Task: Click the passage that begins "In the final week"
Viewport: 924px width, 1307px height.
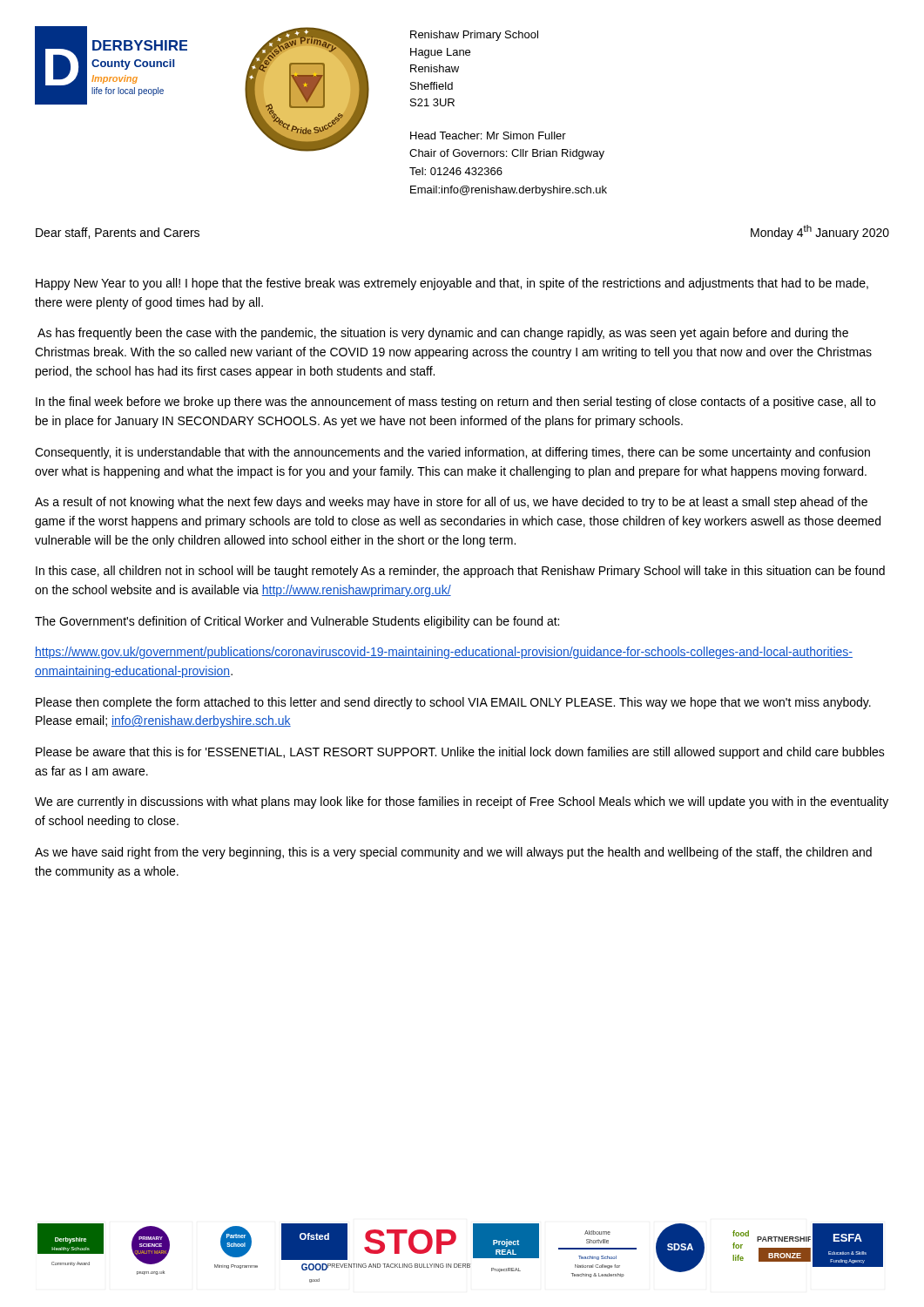Action: pos(455,412)
